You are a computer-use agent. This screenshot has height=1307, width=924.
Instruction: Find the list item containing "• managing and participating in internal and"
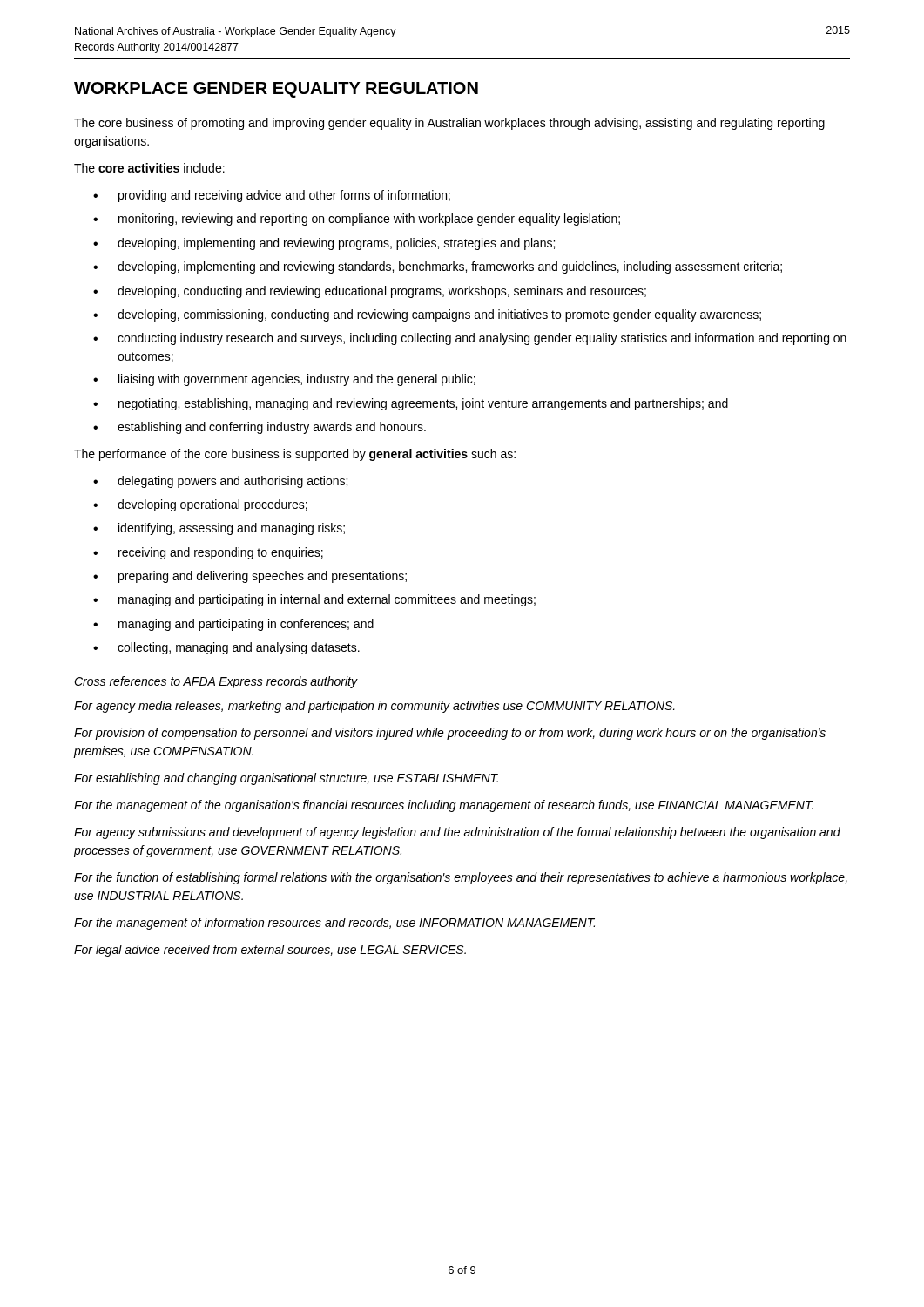point(472,601)
